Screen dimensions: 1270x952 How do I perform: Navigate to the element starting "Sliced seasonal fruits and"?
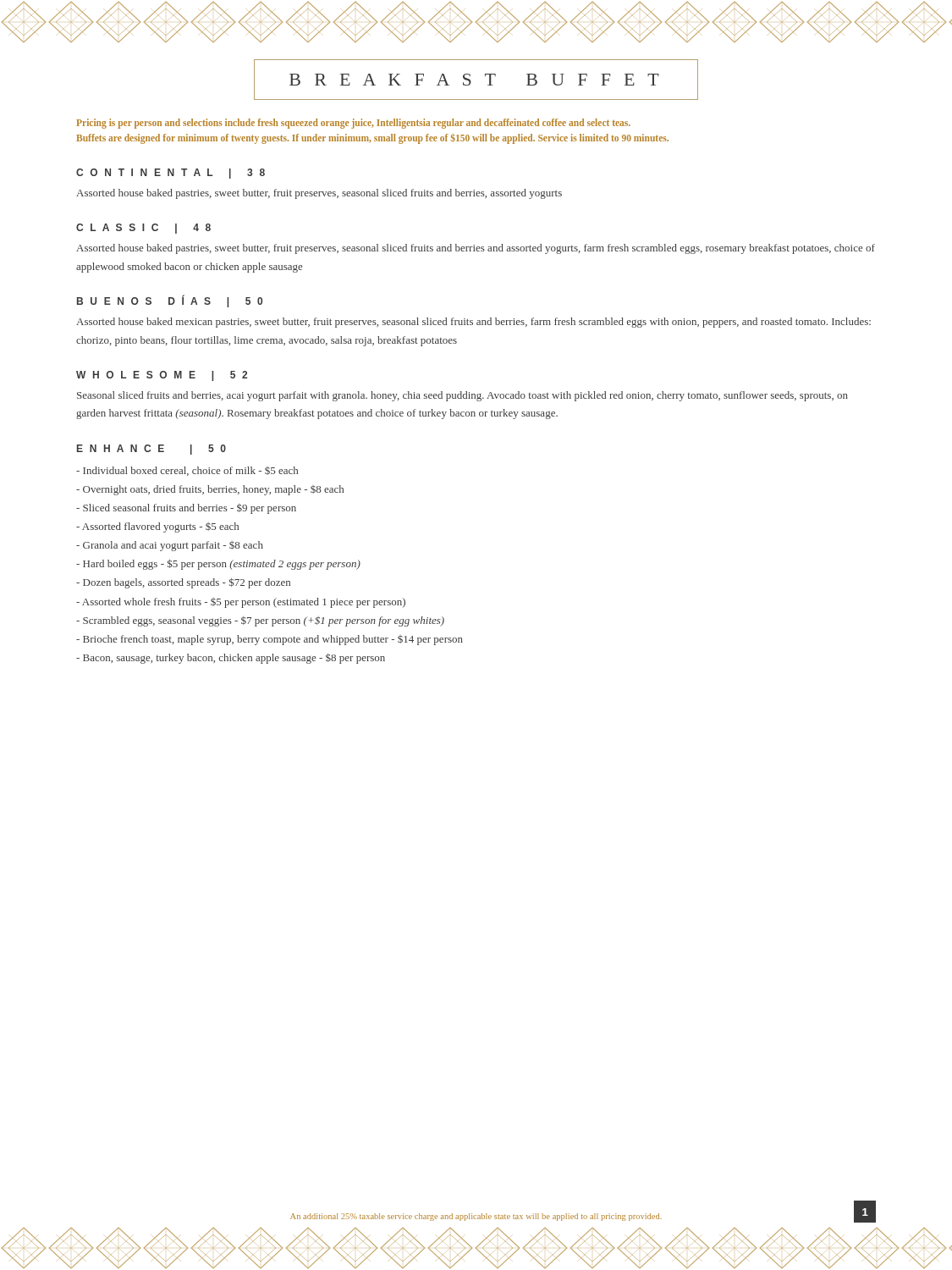pos(186,508)
